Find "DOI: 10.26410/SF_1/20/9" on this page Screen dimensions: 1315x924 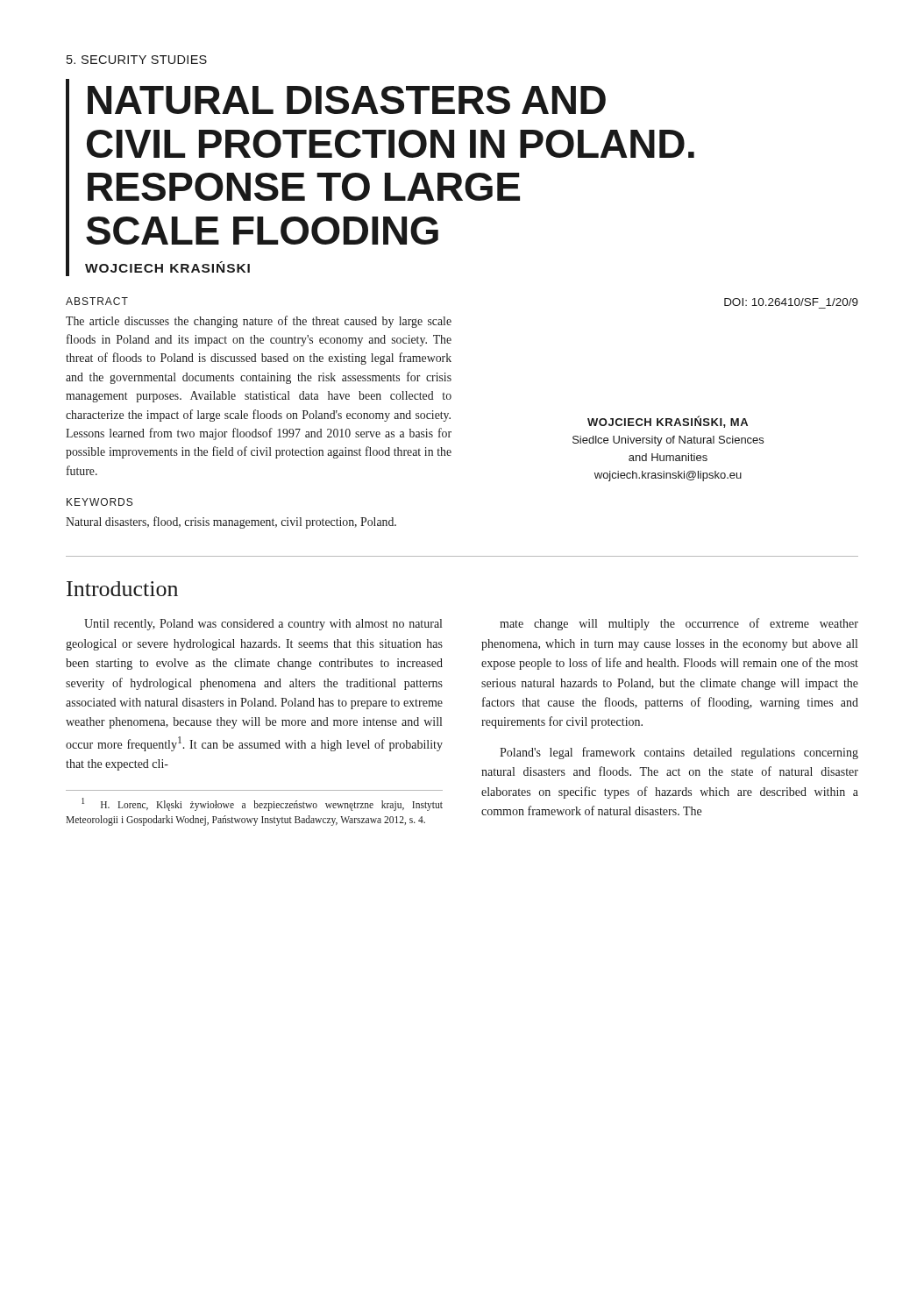pyautogui.click(x=791, y=302)
